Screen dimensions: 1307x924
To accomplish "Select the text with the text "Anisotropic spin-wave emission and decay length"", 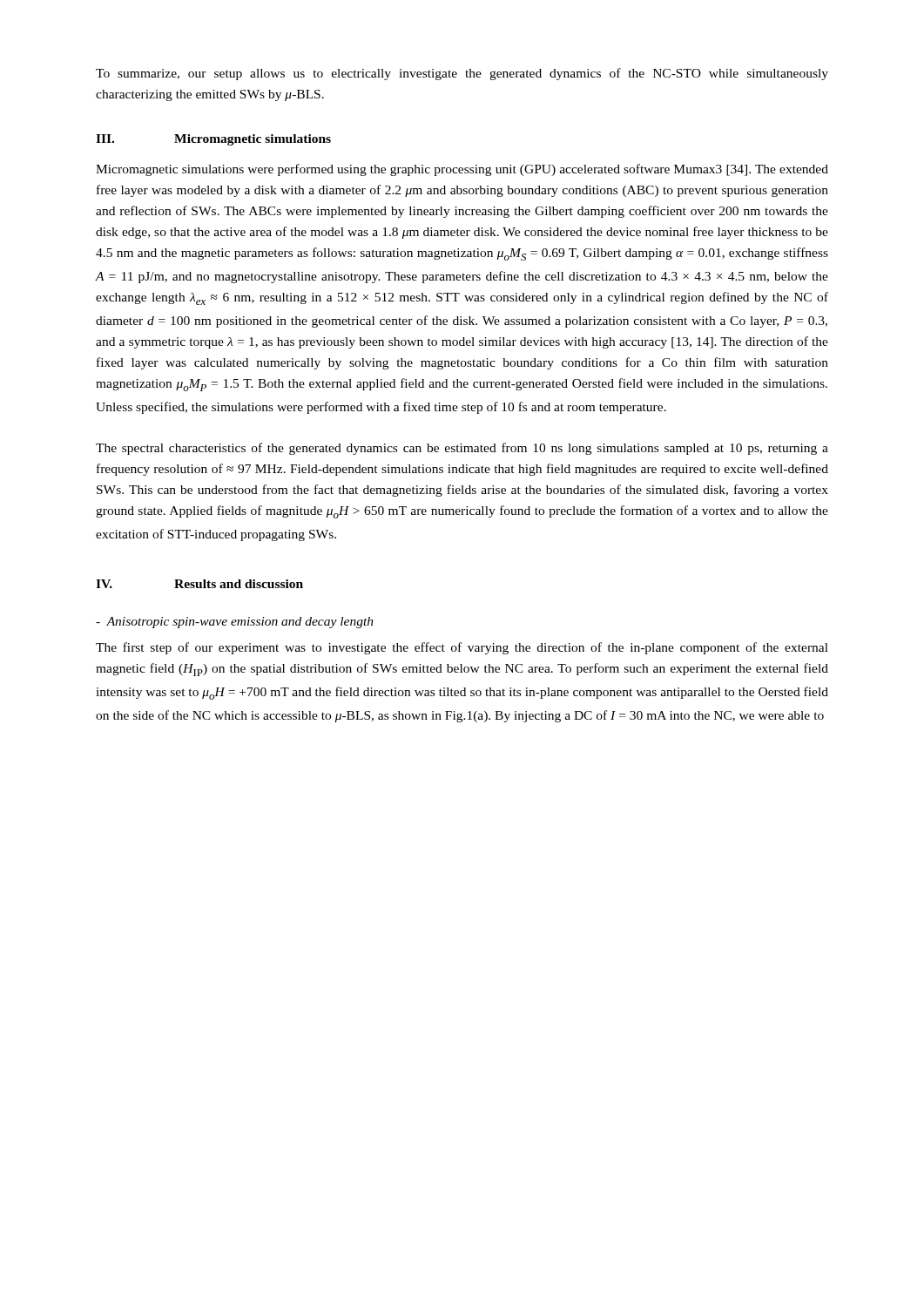I will pyautogui.click(x=235, y=623).
